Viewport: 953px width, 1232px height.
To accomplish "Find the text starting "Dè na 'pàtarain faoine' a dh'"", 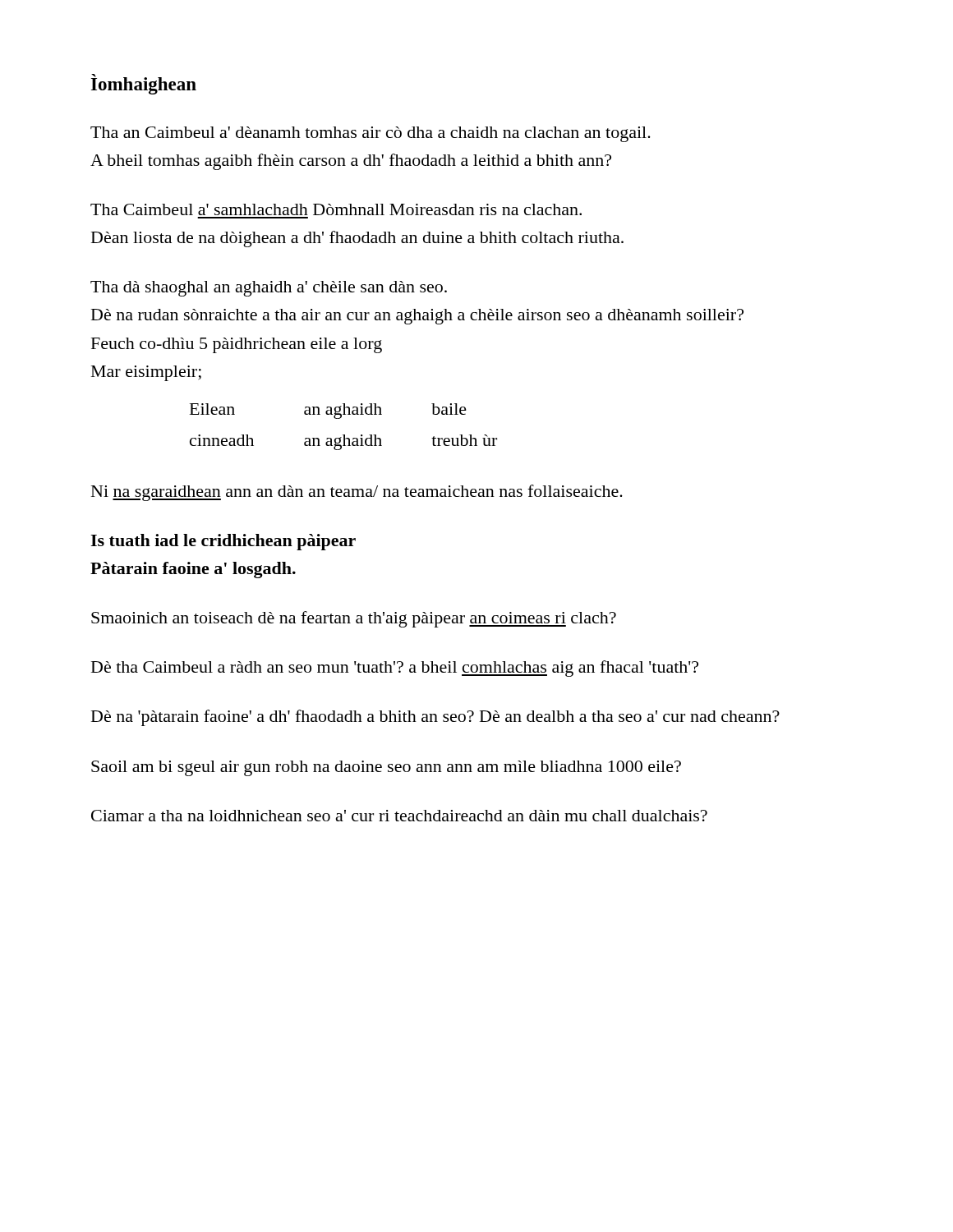I will click(435, 716).
